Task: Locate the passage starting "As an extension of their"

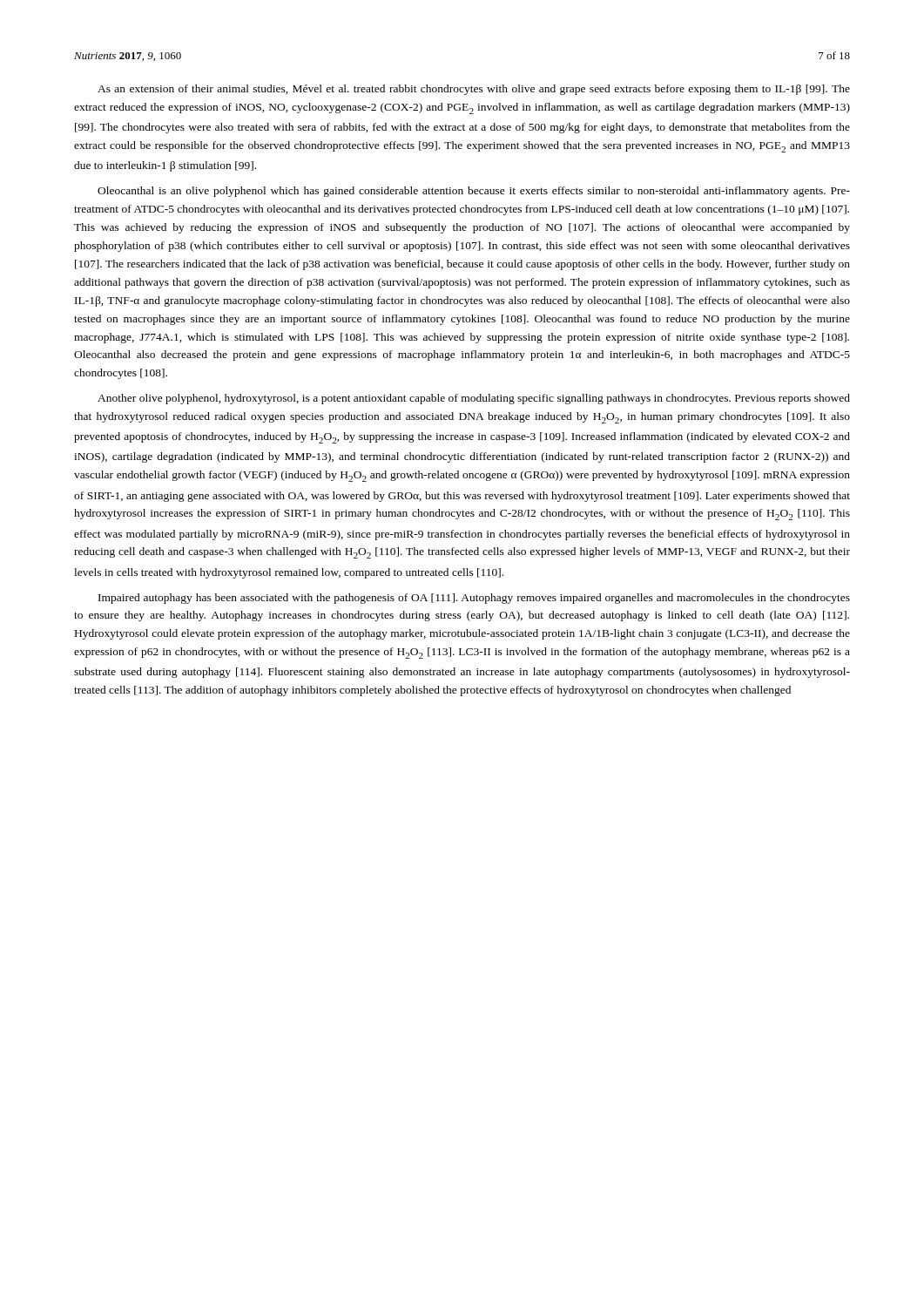Action: (462, 127)
